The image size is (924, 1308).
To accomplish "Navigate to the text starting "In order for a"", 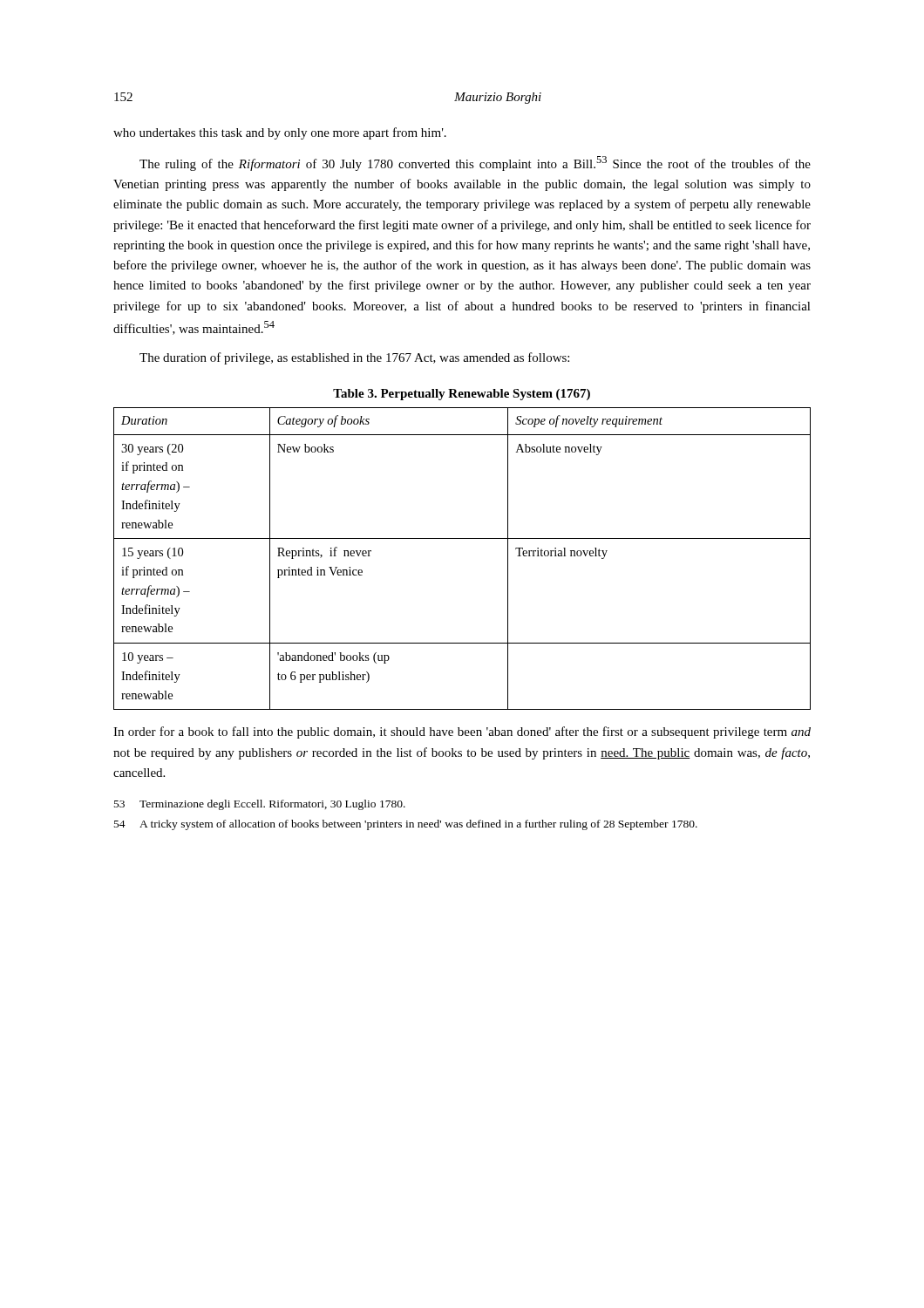I will pos(462,752).
